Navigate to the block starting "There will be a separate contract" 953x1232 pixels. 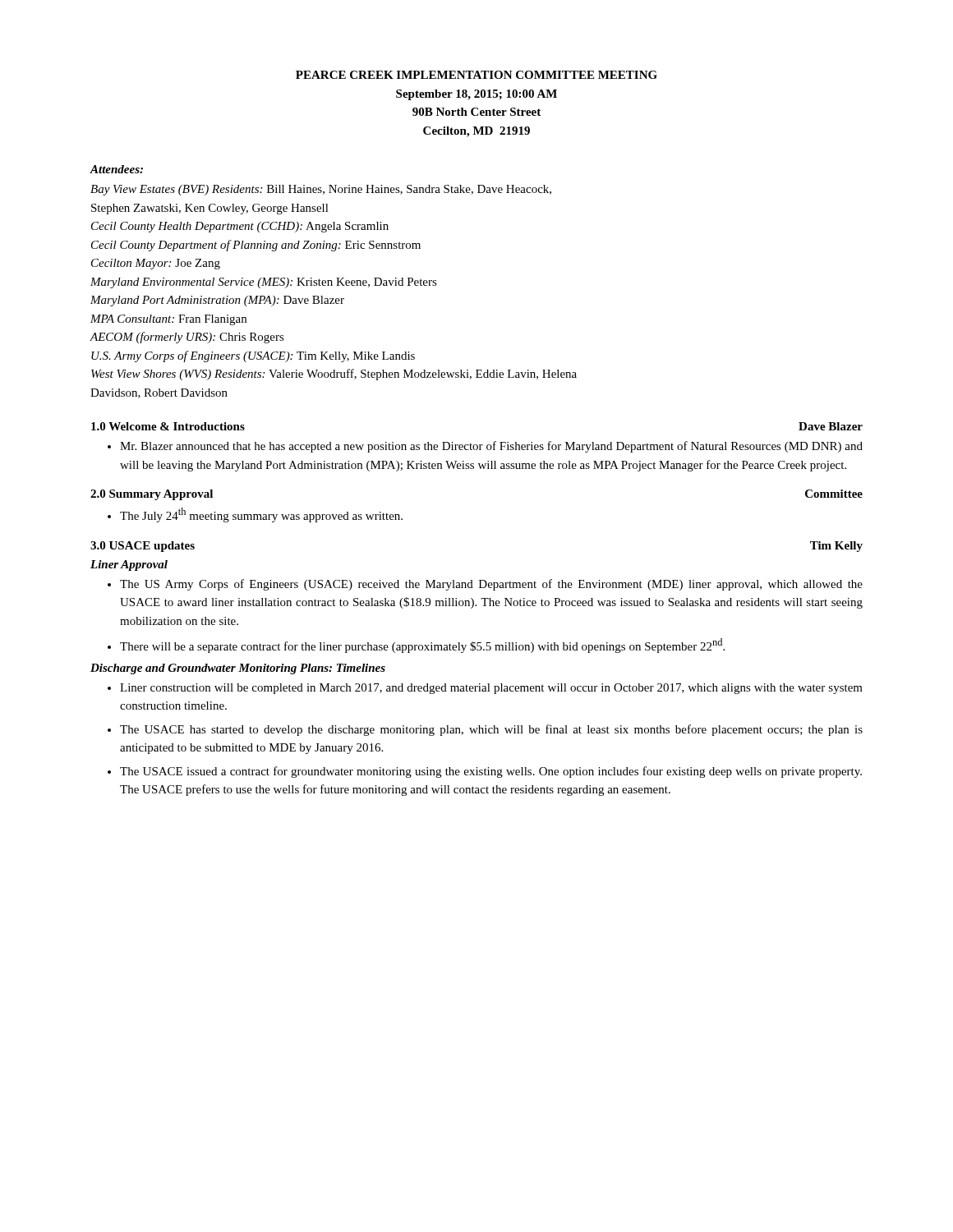click(423, 645)
